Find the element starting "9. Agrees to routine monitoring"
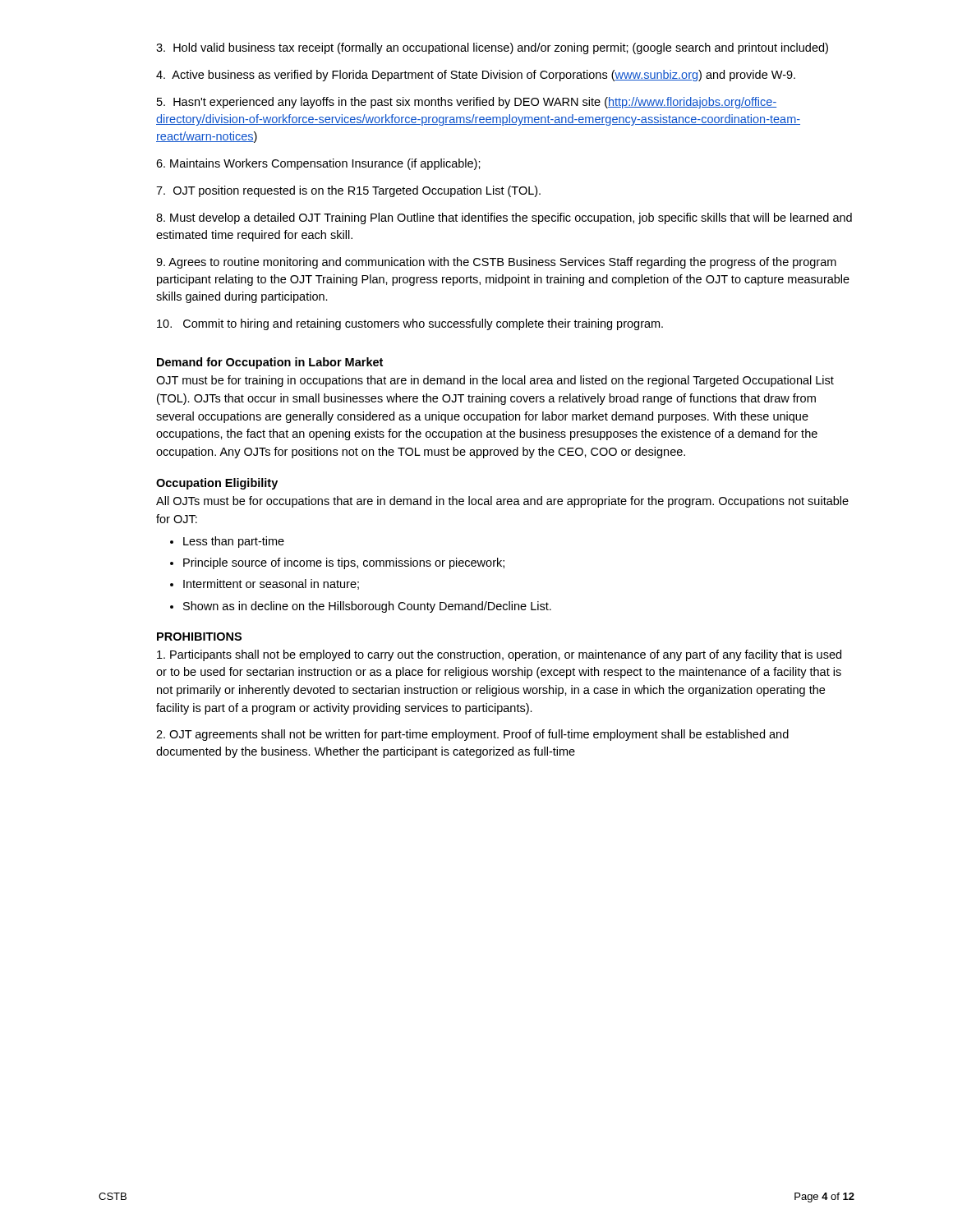Image resolution: width=953 pixels, height=1232 pixels. 503,279
